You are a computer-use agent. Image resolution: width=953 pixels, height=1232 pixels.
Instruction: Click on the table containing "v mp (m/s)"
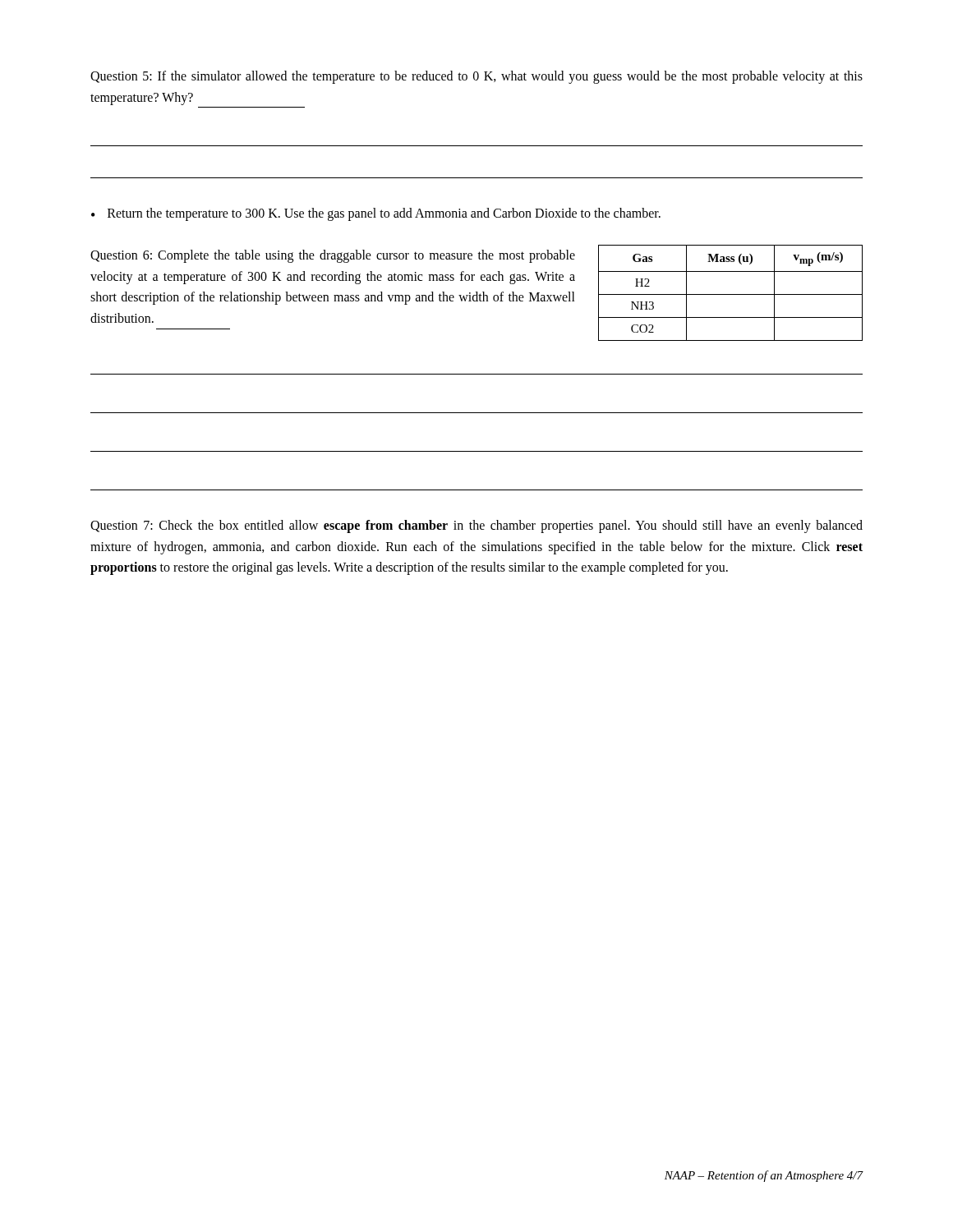click(x=730, y=293)
